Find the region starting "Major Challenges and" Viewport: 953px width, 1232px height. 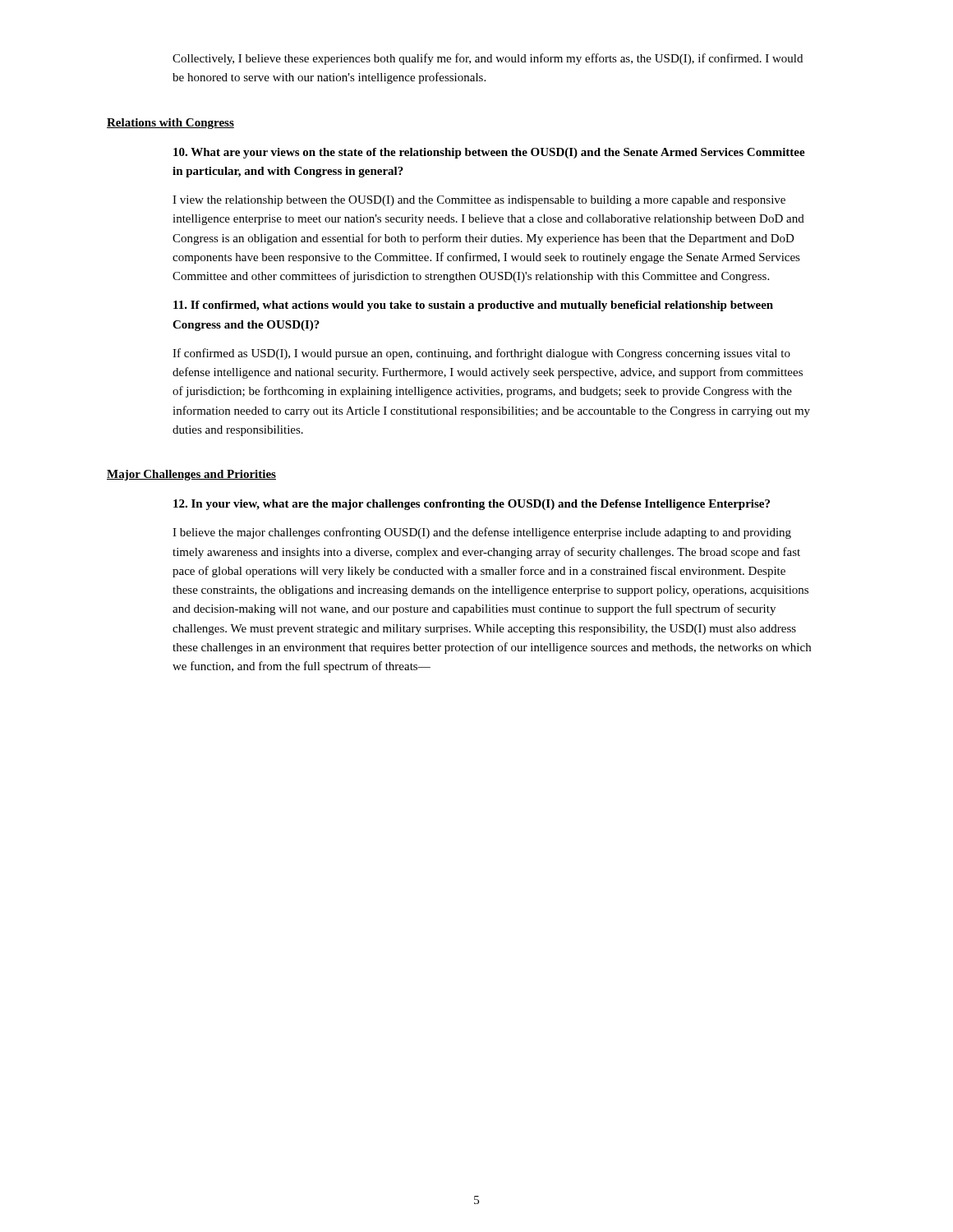click(x=191, y=474)
